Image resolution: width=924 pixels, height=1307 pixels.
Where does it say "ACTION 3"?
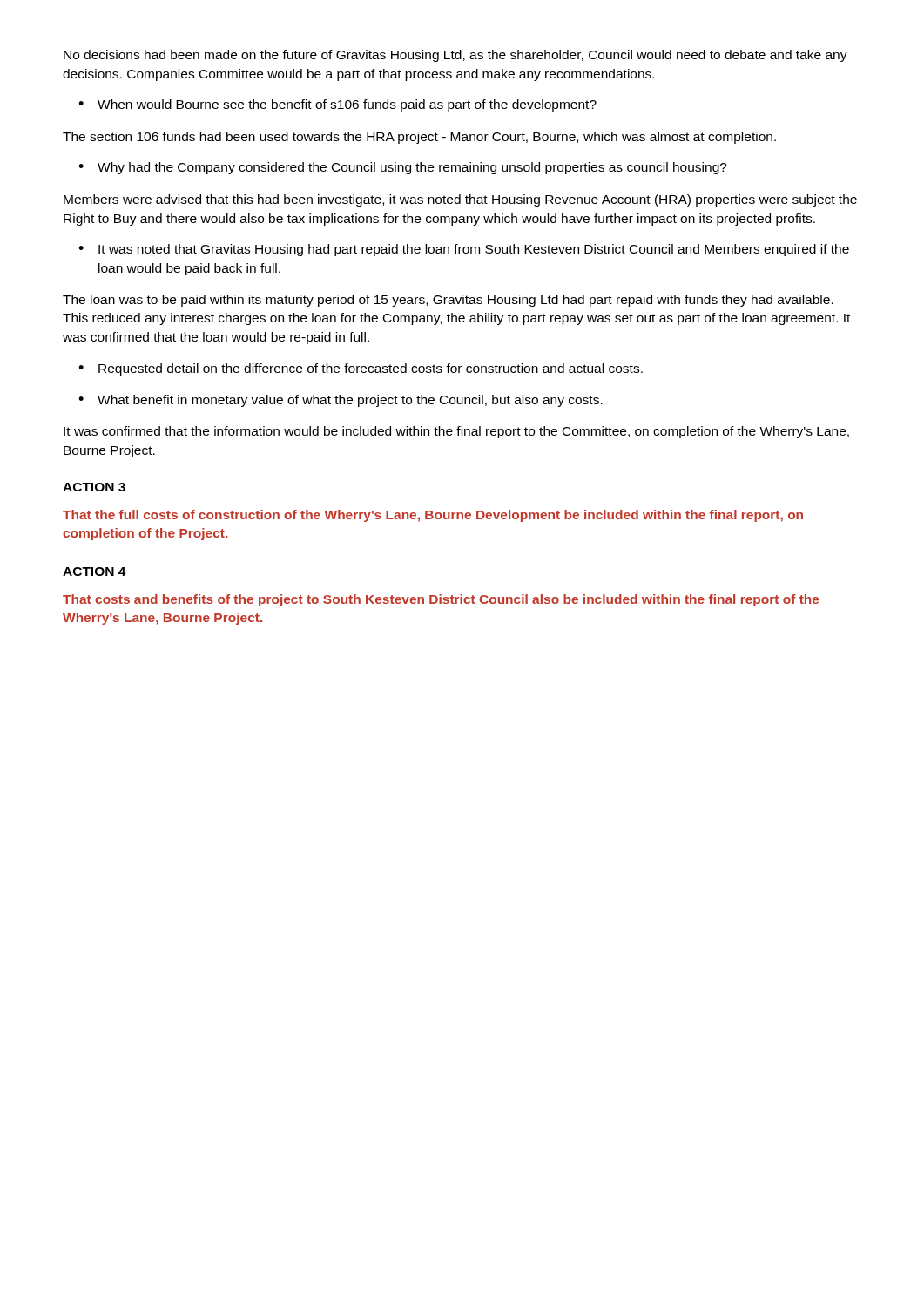click(x=94, y=486)
